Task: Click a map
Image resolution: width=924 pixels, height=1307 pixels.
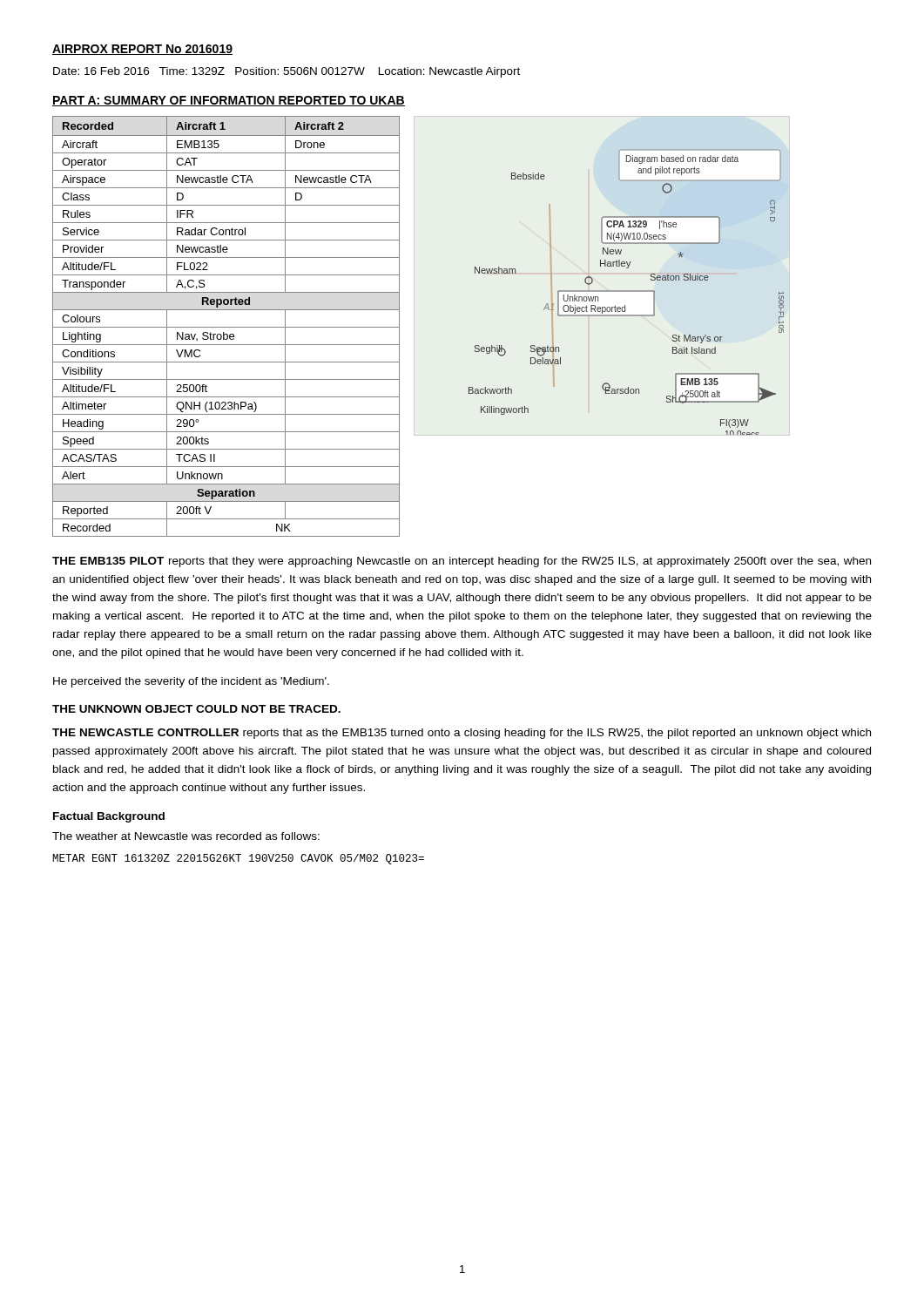Action: [643, 326]
